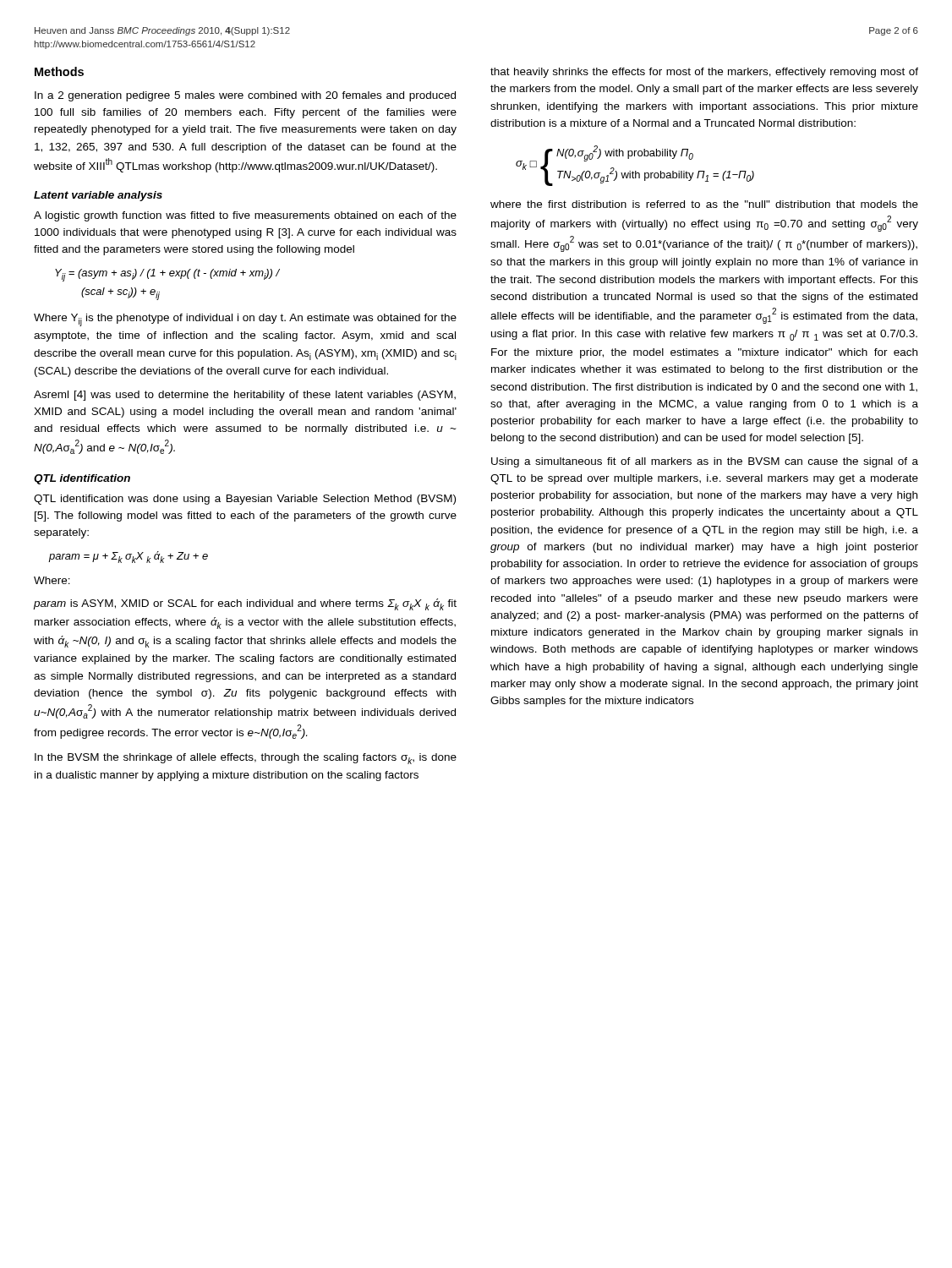952x1268 pixels.
Task: Locate the block of text that opens with "A logistic growth function was fitted"
Action: pyautogui.click(x=245, y=233)
